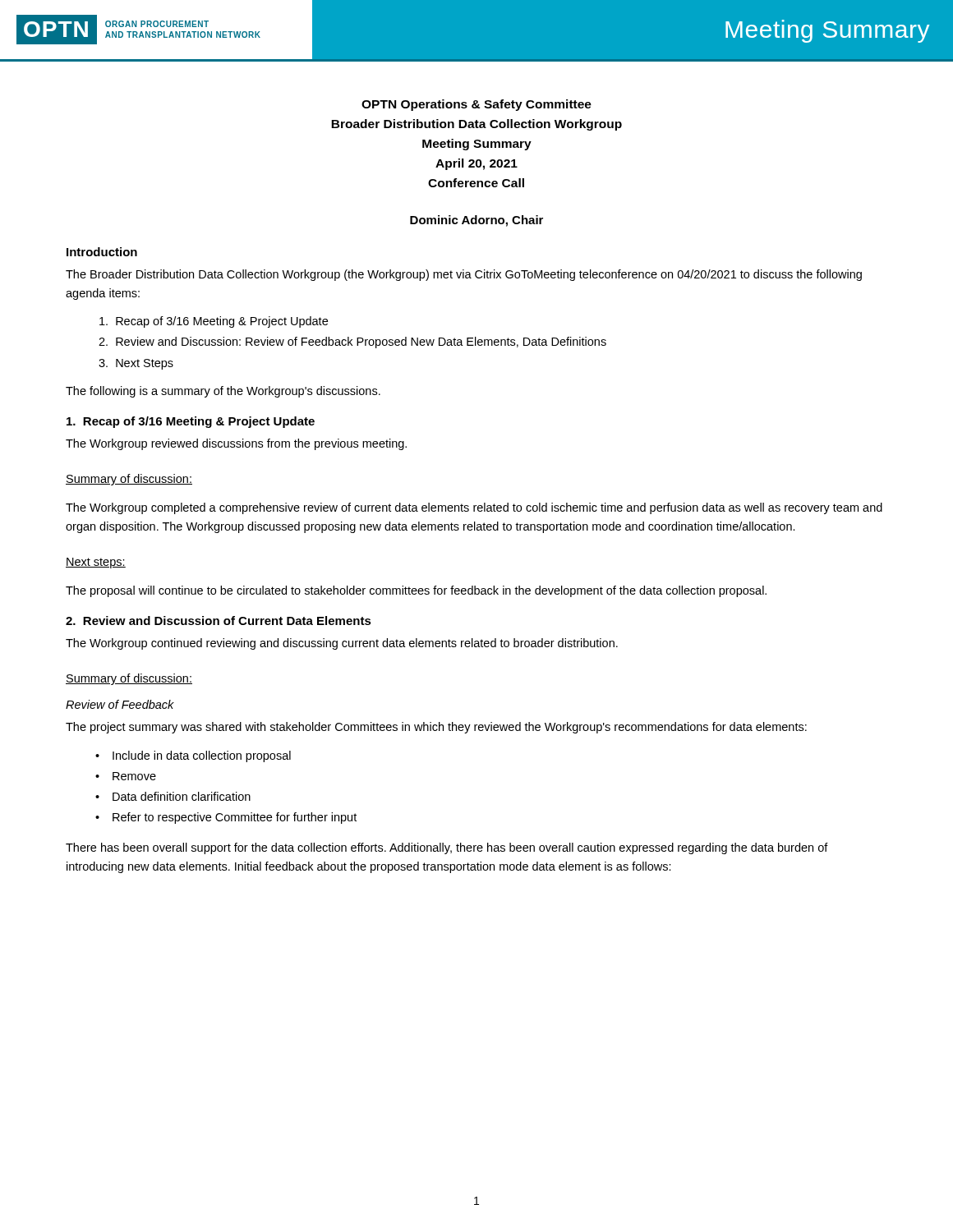Navigate to the text block starting "The following is a summary of"

[223, 391]
